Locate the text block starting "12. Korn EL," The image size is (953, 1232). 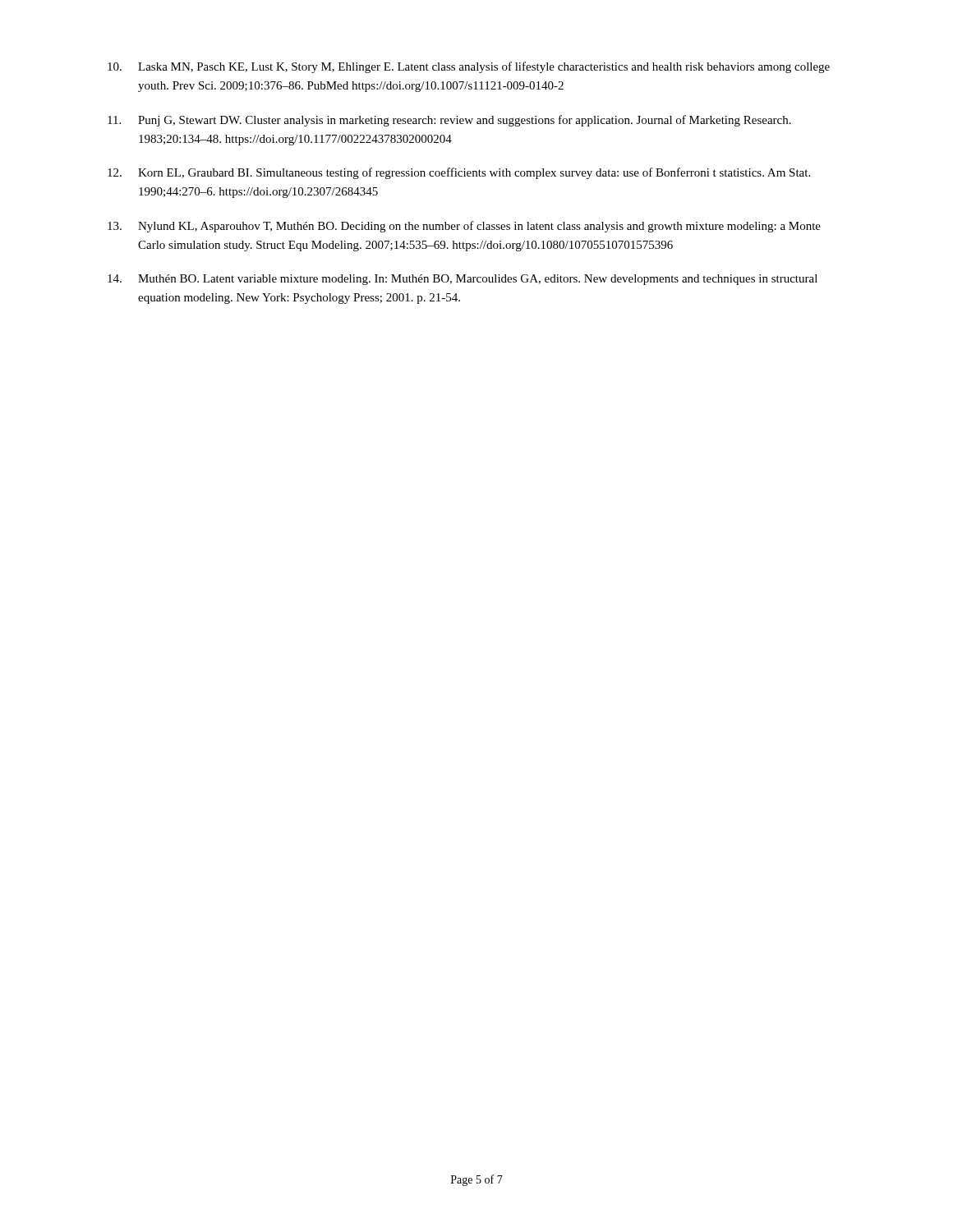(x=476, y=183)
